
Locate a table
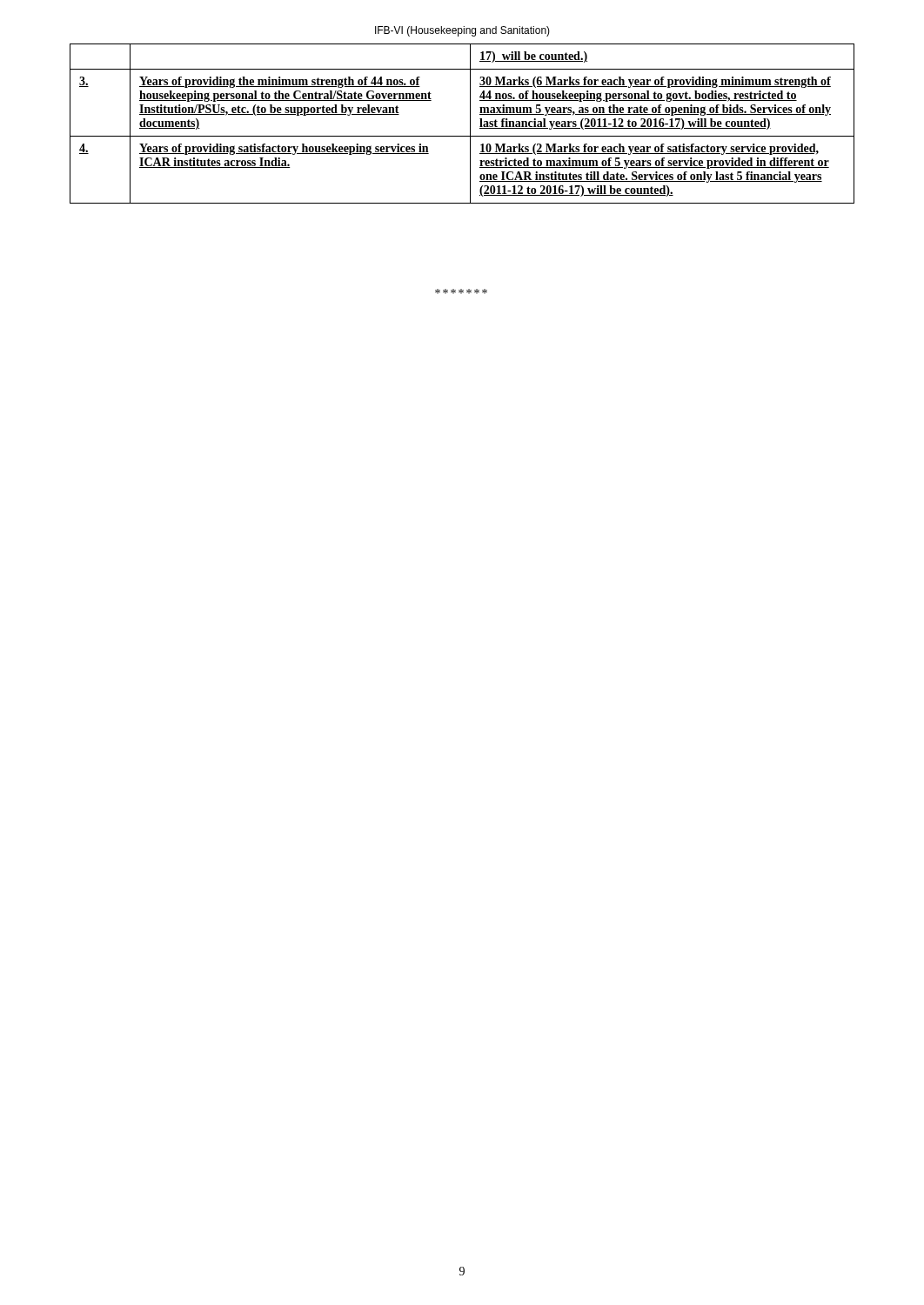coord(462,124)
